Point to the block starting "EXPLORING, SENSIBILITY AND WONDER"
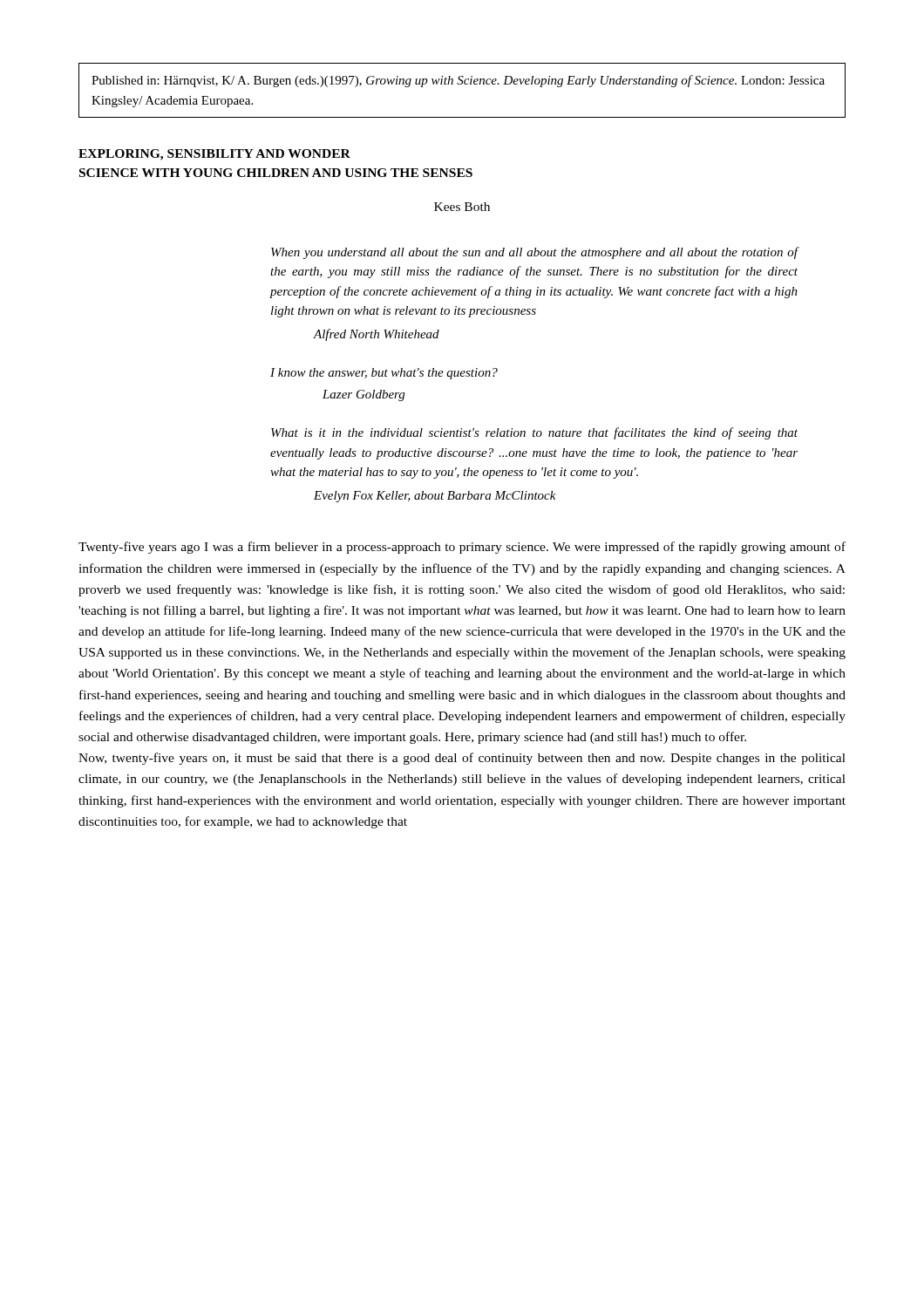 tap(462, 164)
